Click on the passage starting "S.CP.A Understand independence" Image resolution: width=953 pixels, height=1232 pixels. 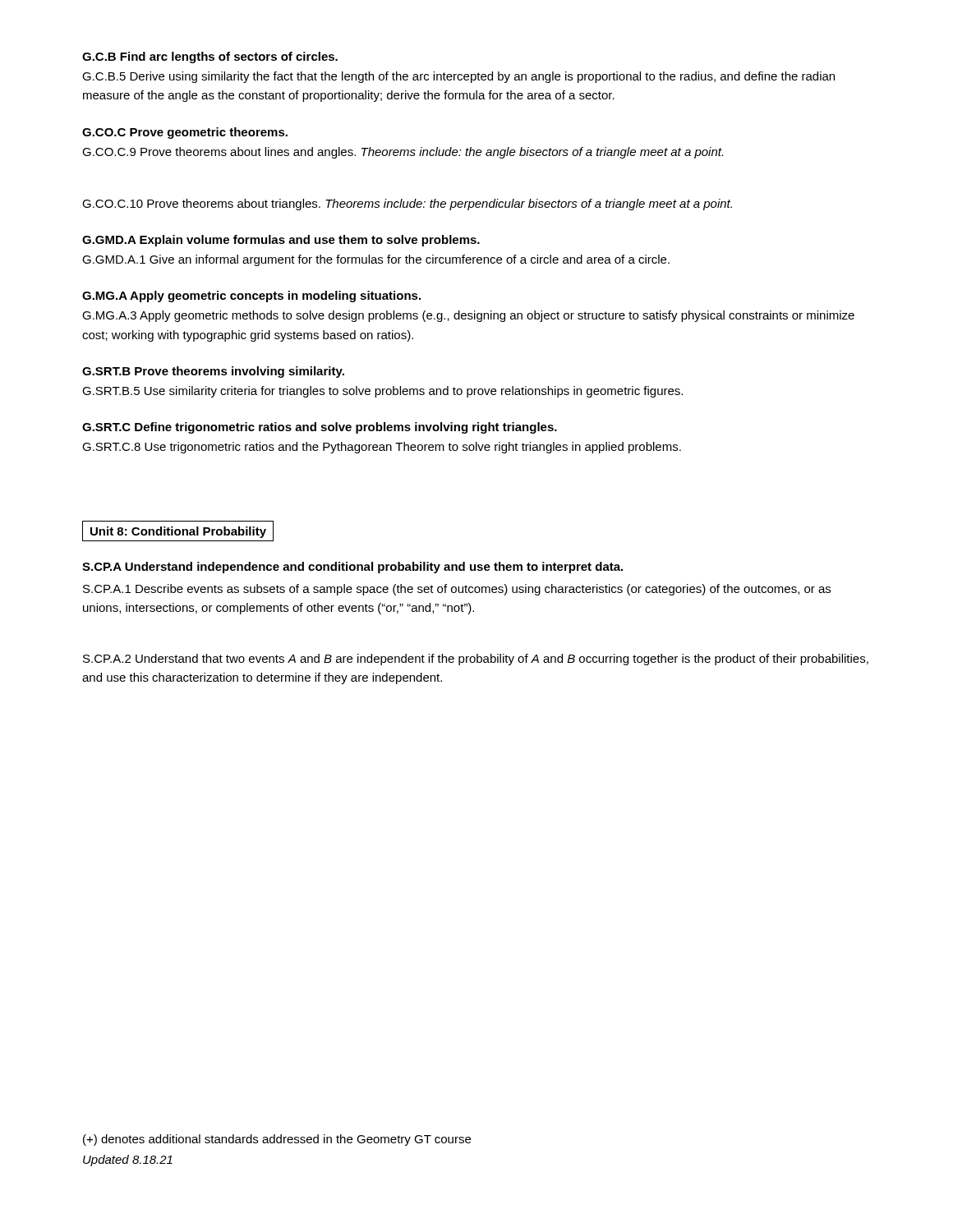pos(353,567)
